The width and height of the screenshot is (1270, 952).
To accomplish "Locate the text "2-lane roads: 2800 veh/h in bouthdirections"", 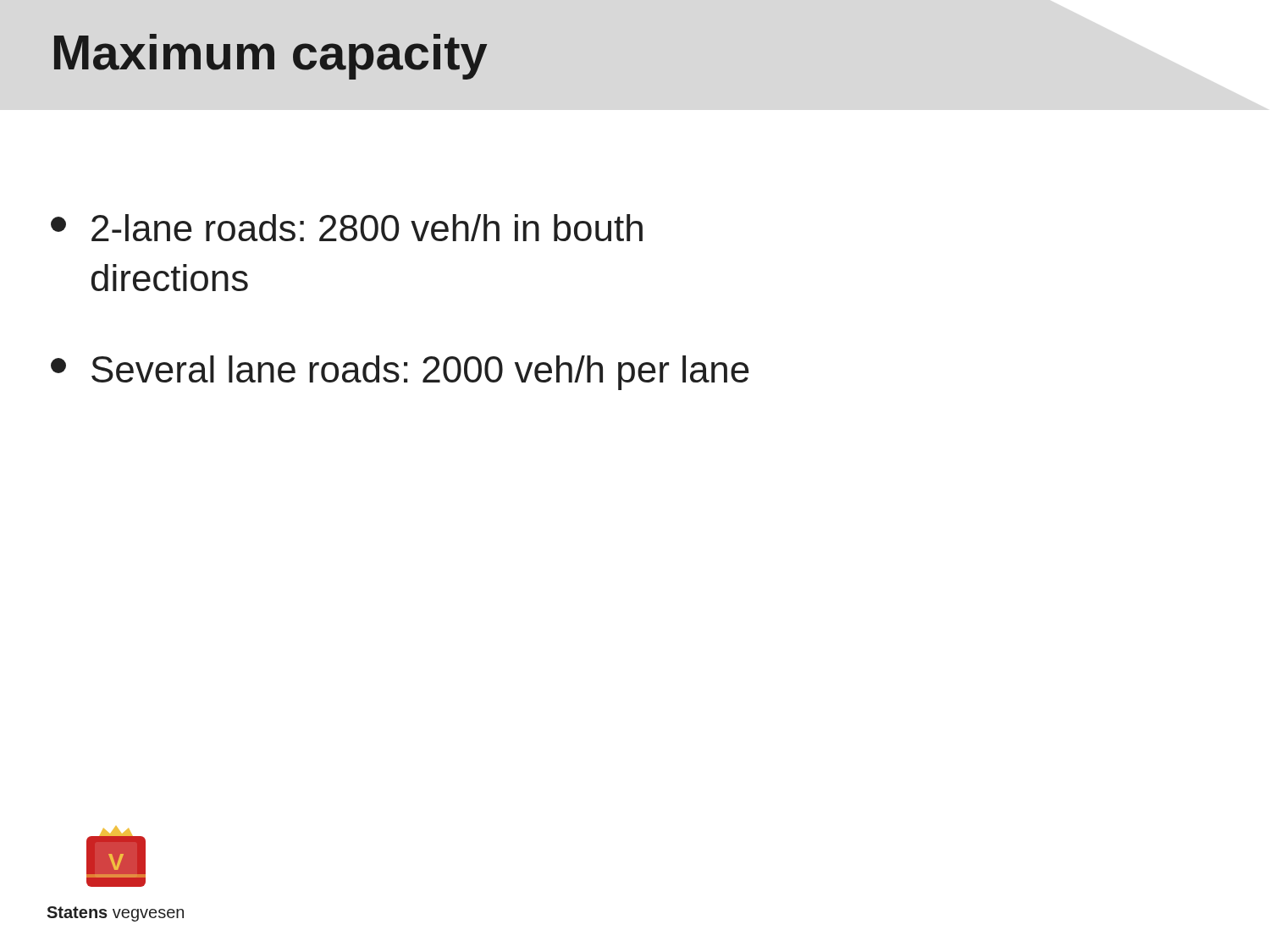I will point(622,253).
